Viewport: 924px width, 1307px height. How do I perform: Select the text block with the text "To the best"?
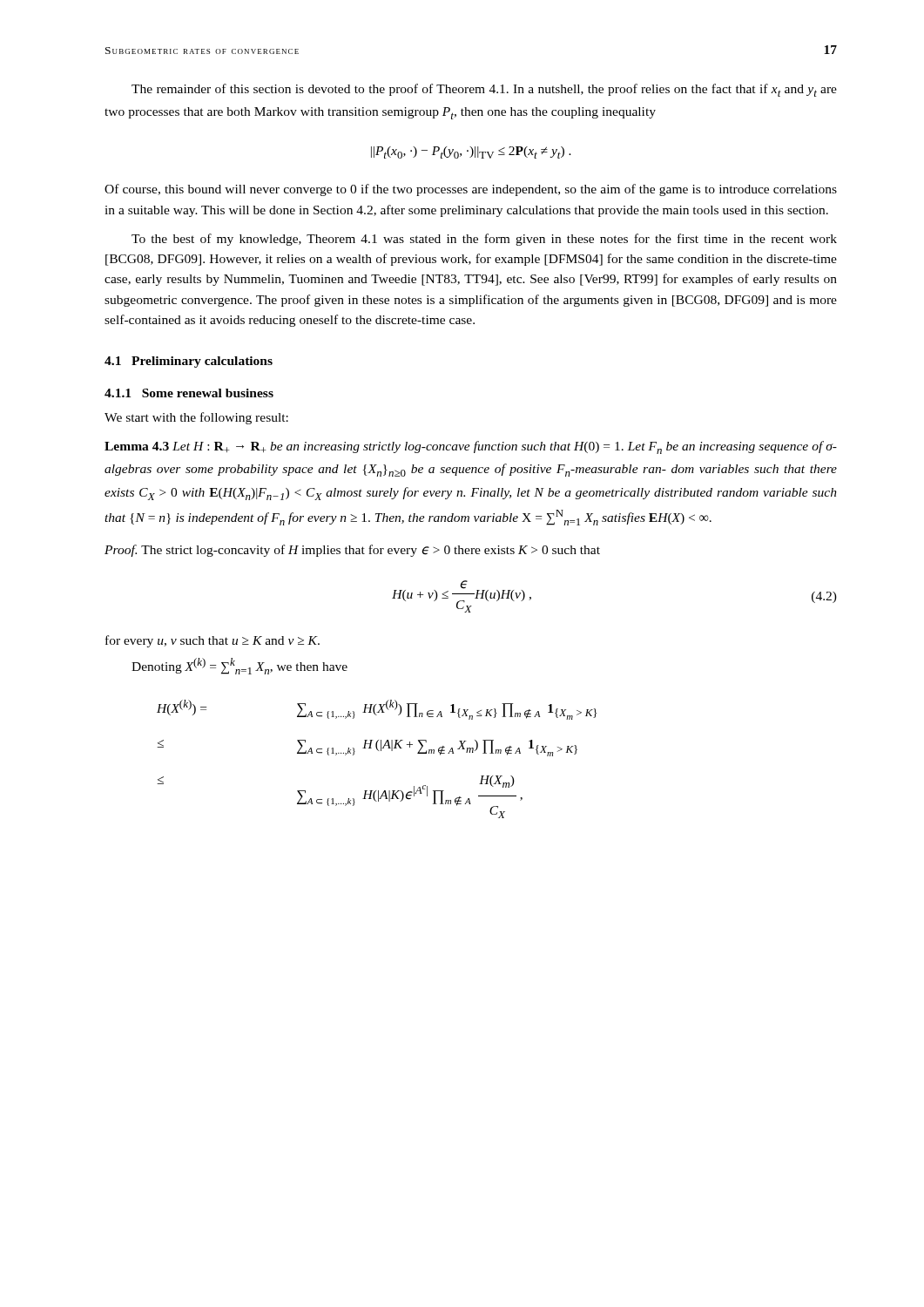pos(471,279)
